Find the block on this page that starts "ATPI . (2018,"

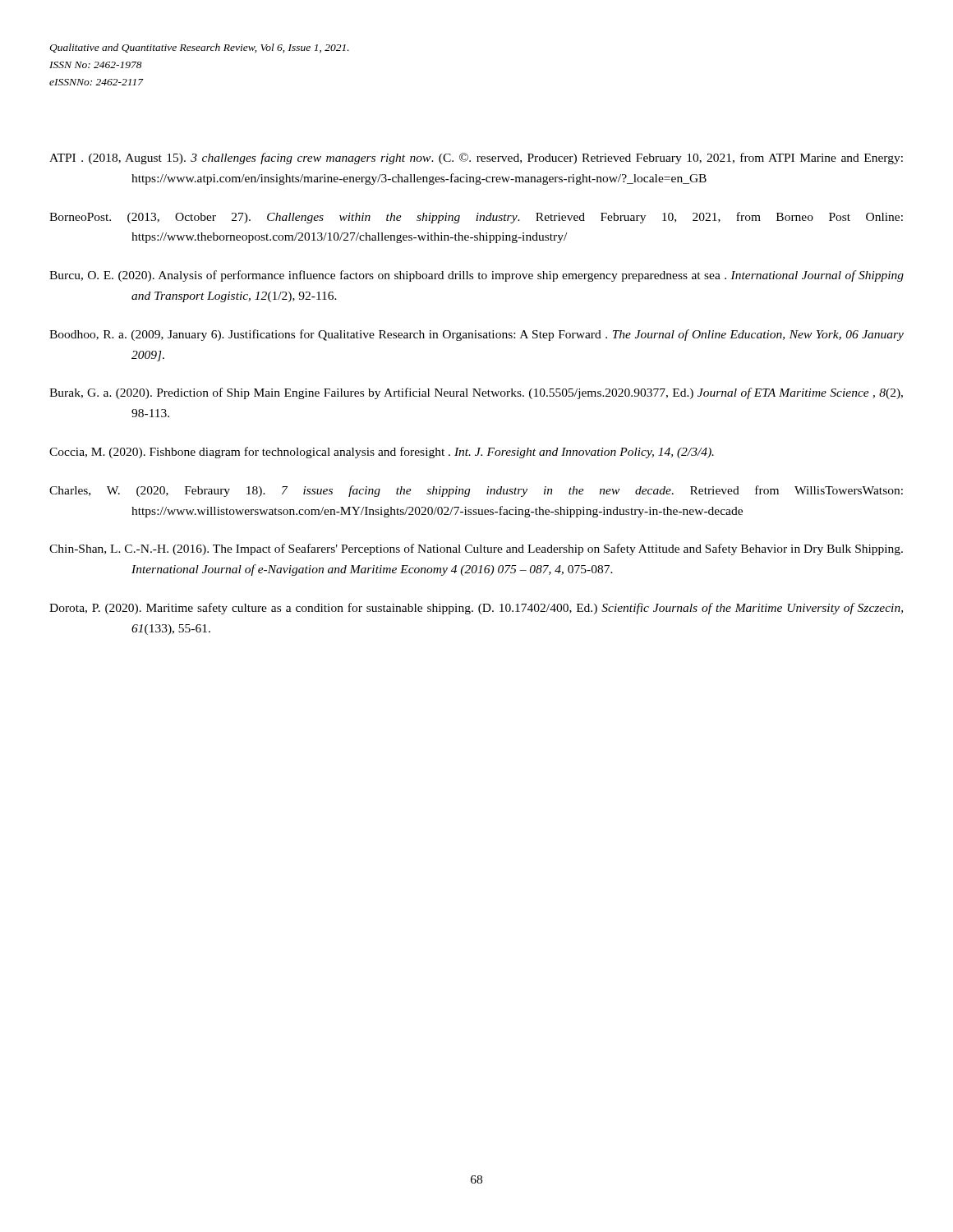(x=476, y=168)
